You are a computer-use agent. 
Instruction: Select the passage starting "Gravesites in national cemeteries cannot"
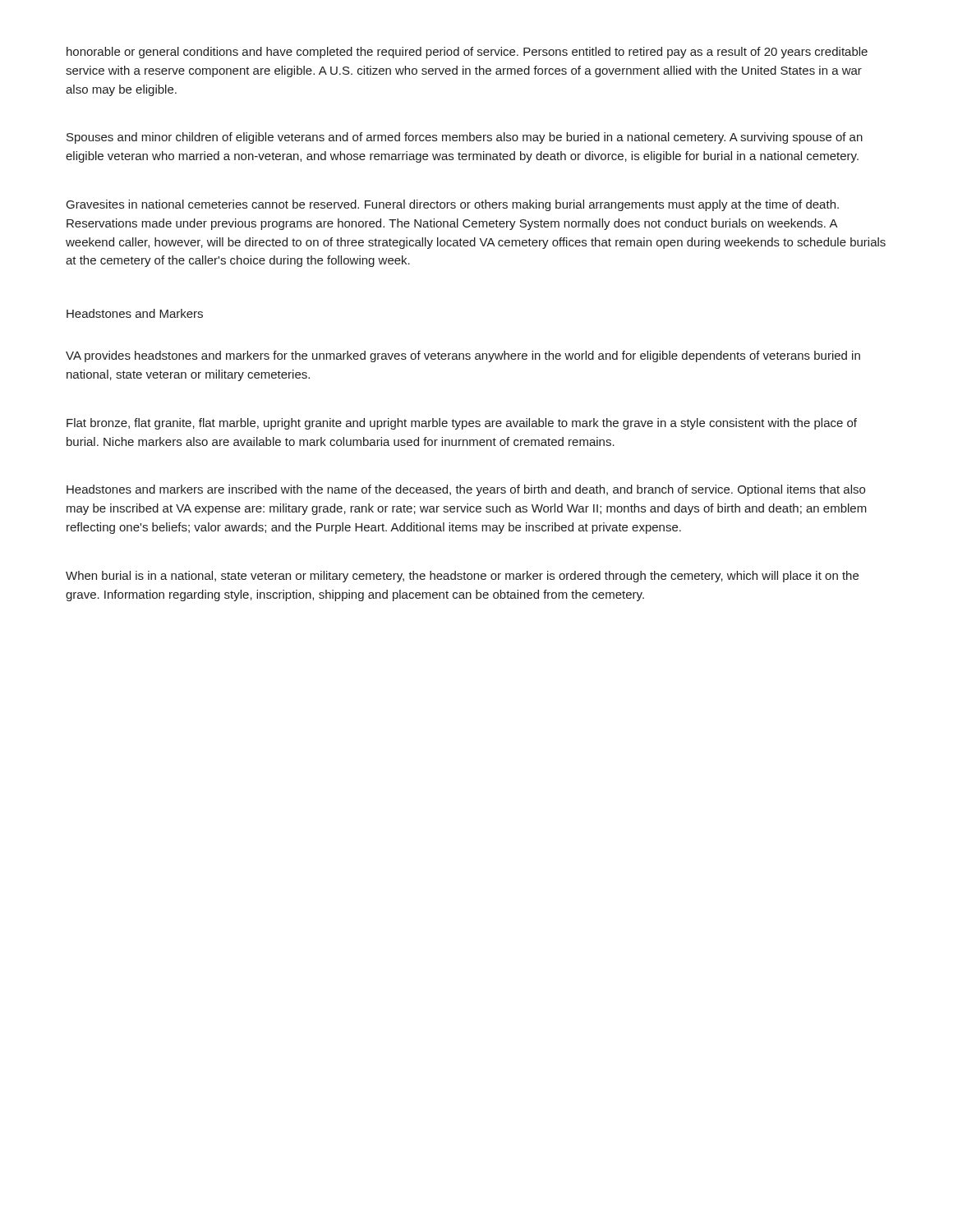[x=476, y=232]
